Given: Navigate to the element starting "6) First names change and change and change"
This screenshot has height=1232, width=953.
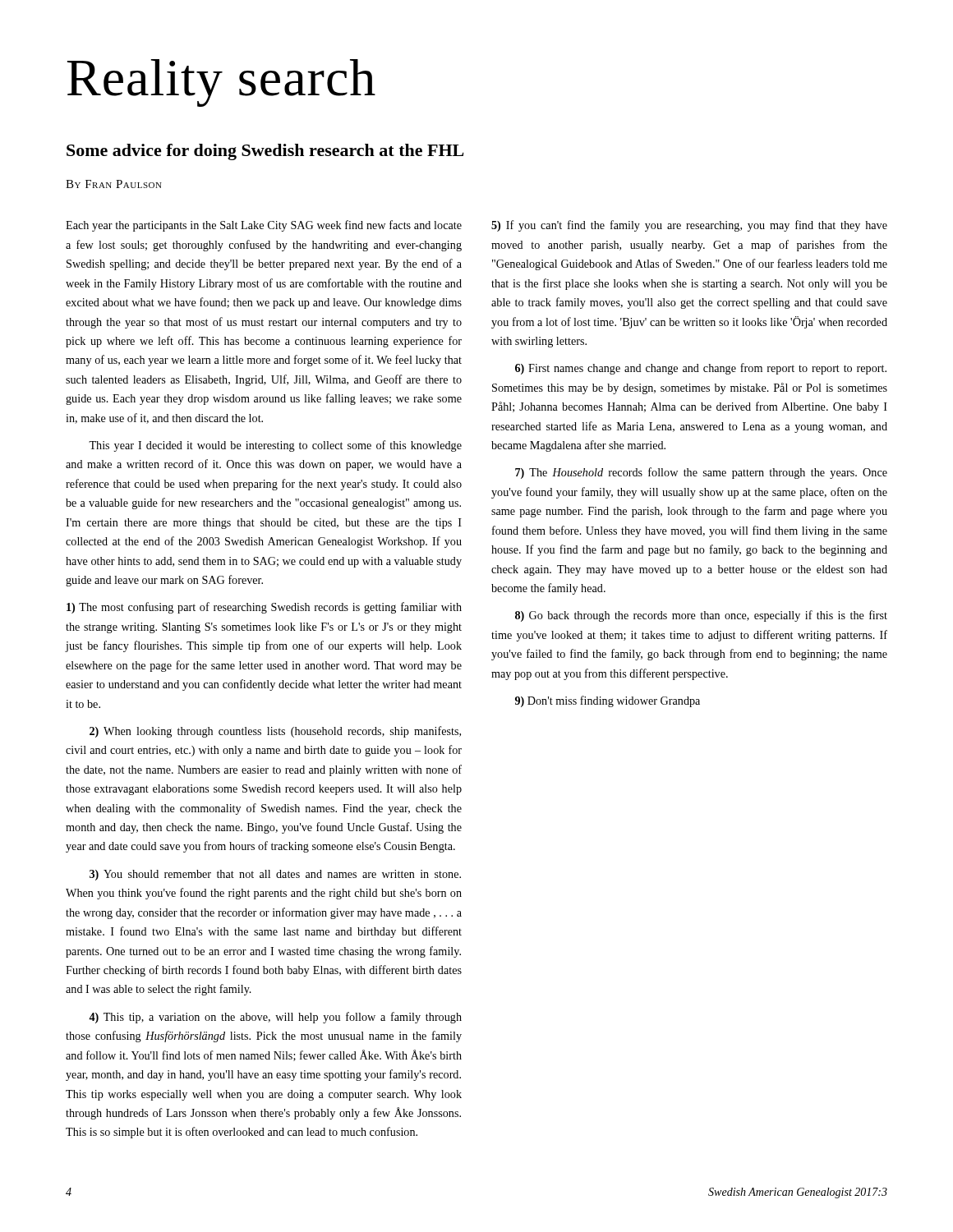Looking at the screenshot, I should (689, 407).
